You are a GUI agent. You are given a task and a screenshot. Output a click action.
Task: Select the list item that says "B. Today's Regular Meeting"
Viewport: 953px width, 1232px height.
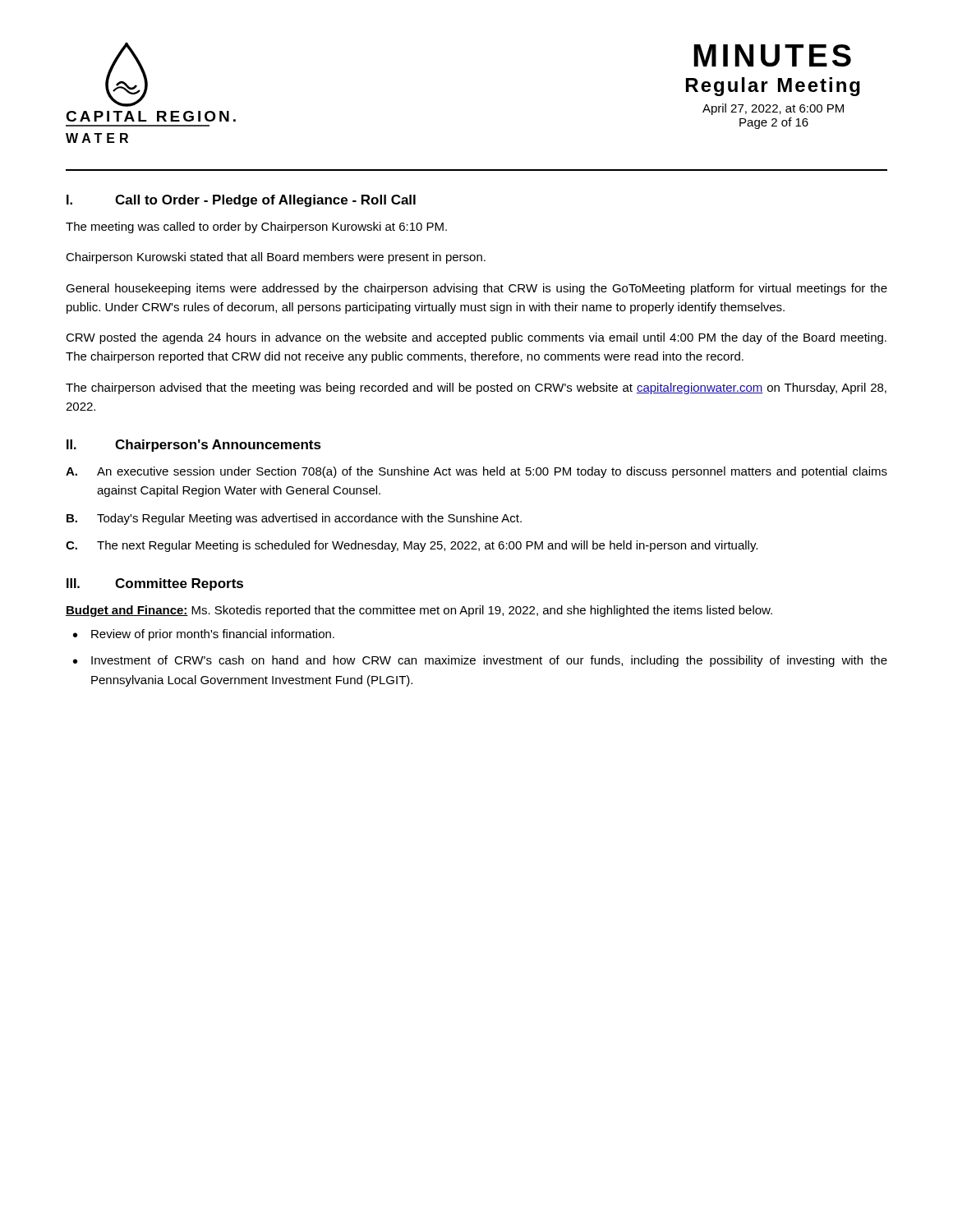coord(476,518)
